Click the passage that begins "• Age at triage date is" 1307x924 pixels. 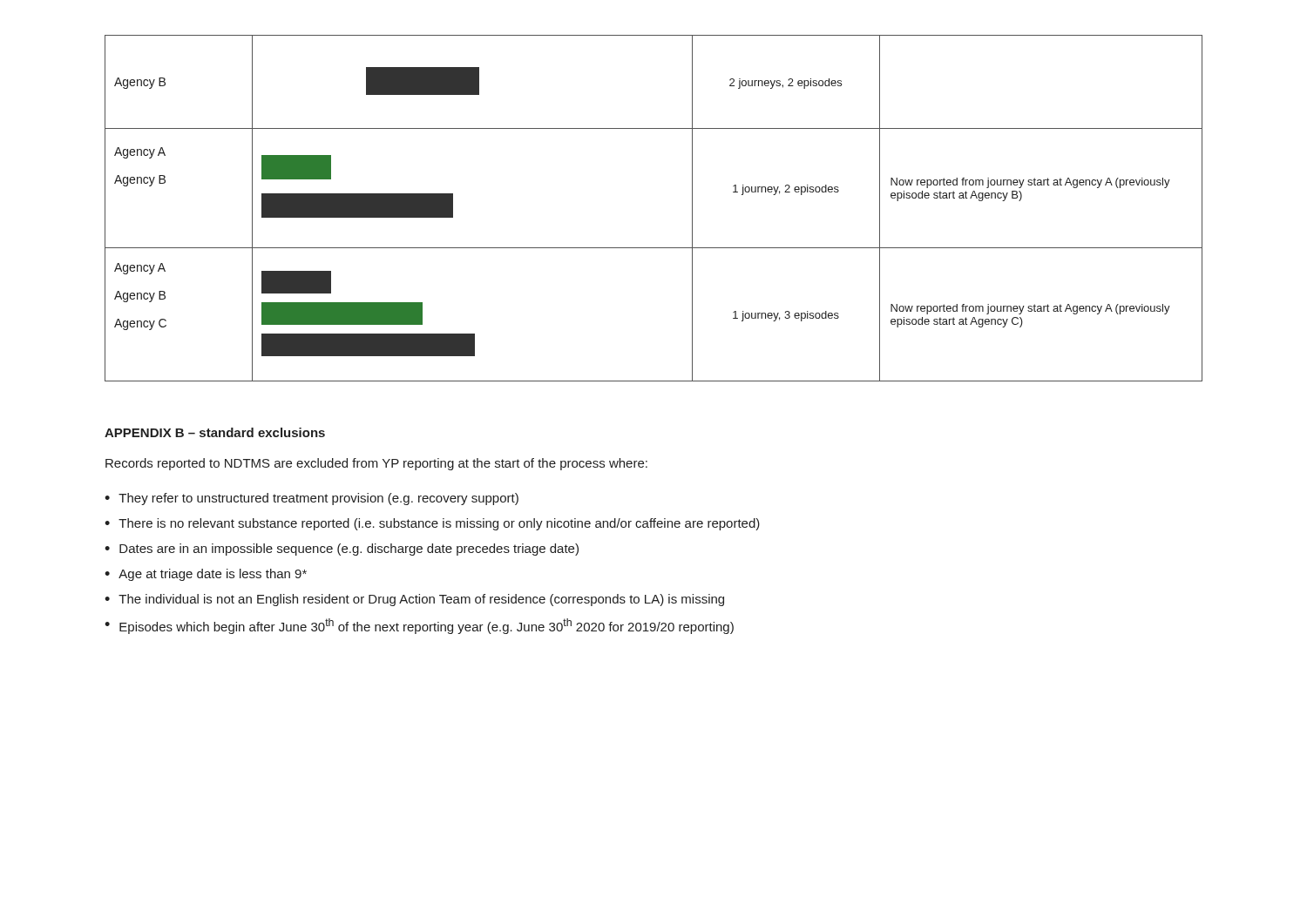(206, 574)
